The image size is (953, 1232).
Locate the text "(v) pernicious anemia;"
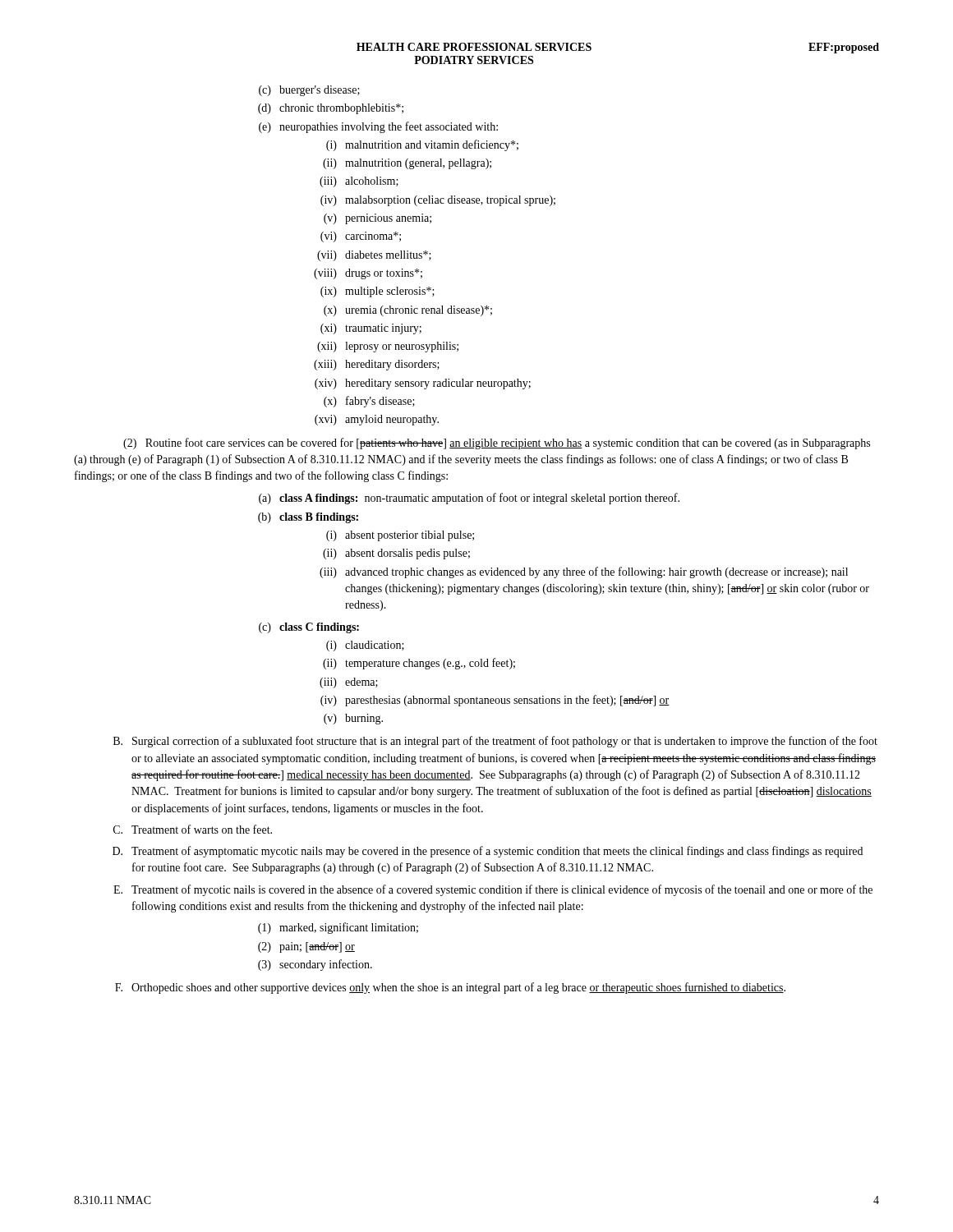364,219
